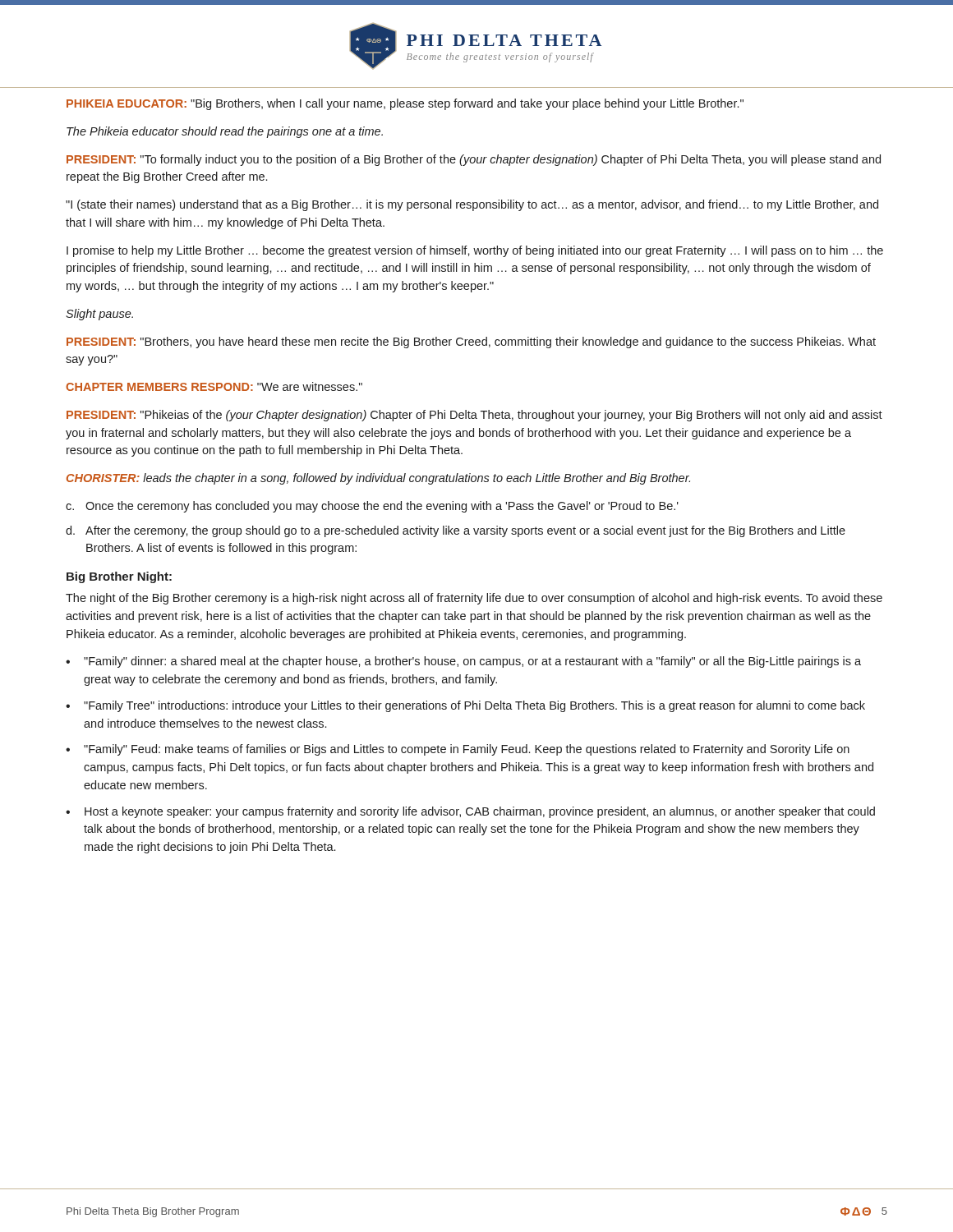Locate the text starting "The Phikeia educator should"

(x=225, y=131)
